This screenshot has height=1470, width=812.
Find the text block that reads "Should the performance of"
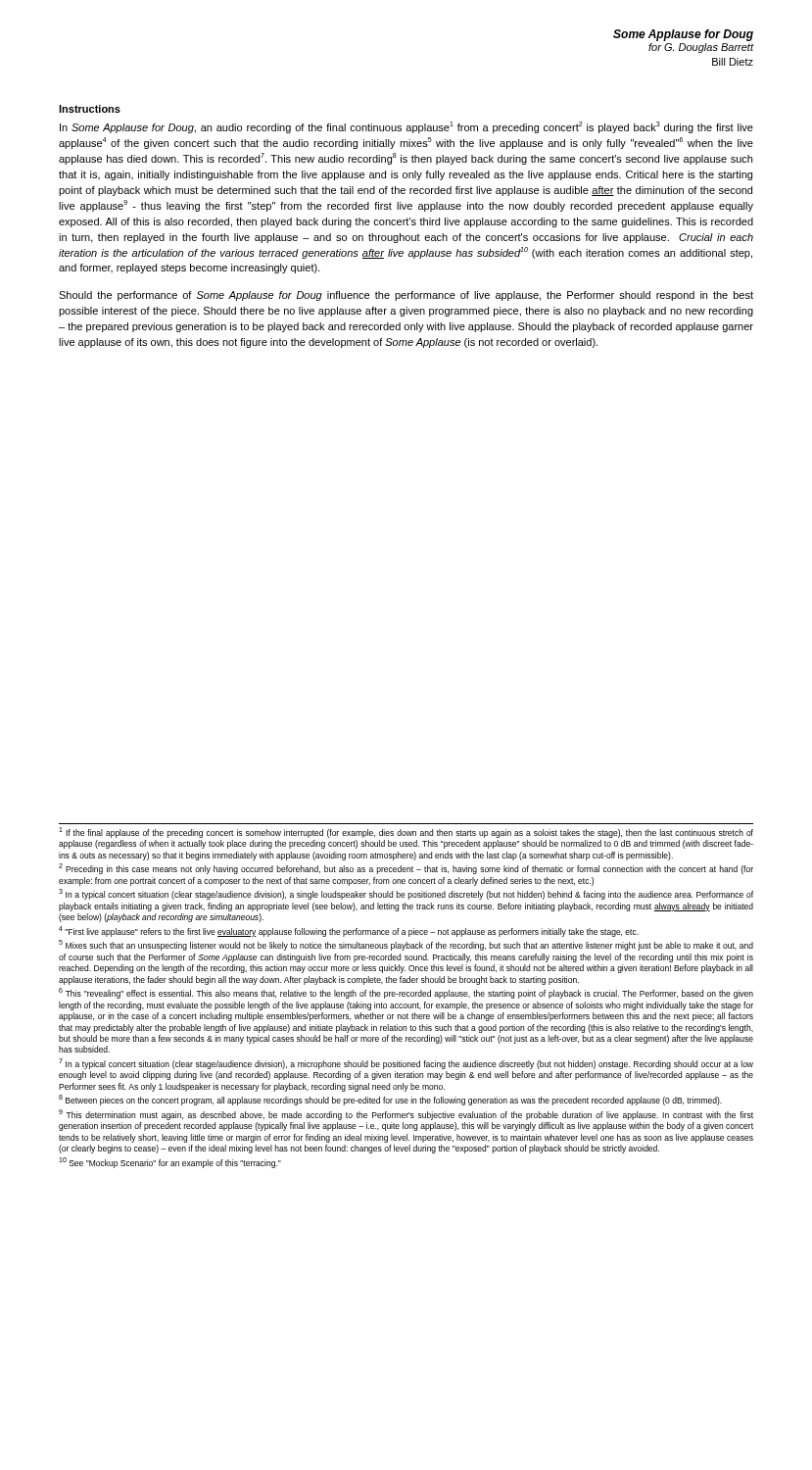(x=406, y=319)
